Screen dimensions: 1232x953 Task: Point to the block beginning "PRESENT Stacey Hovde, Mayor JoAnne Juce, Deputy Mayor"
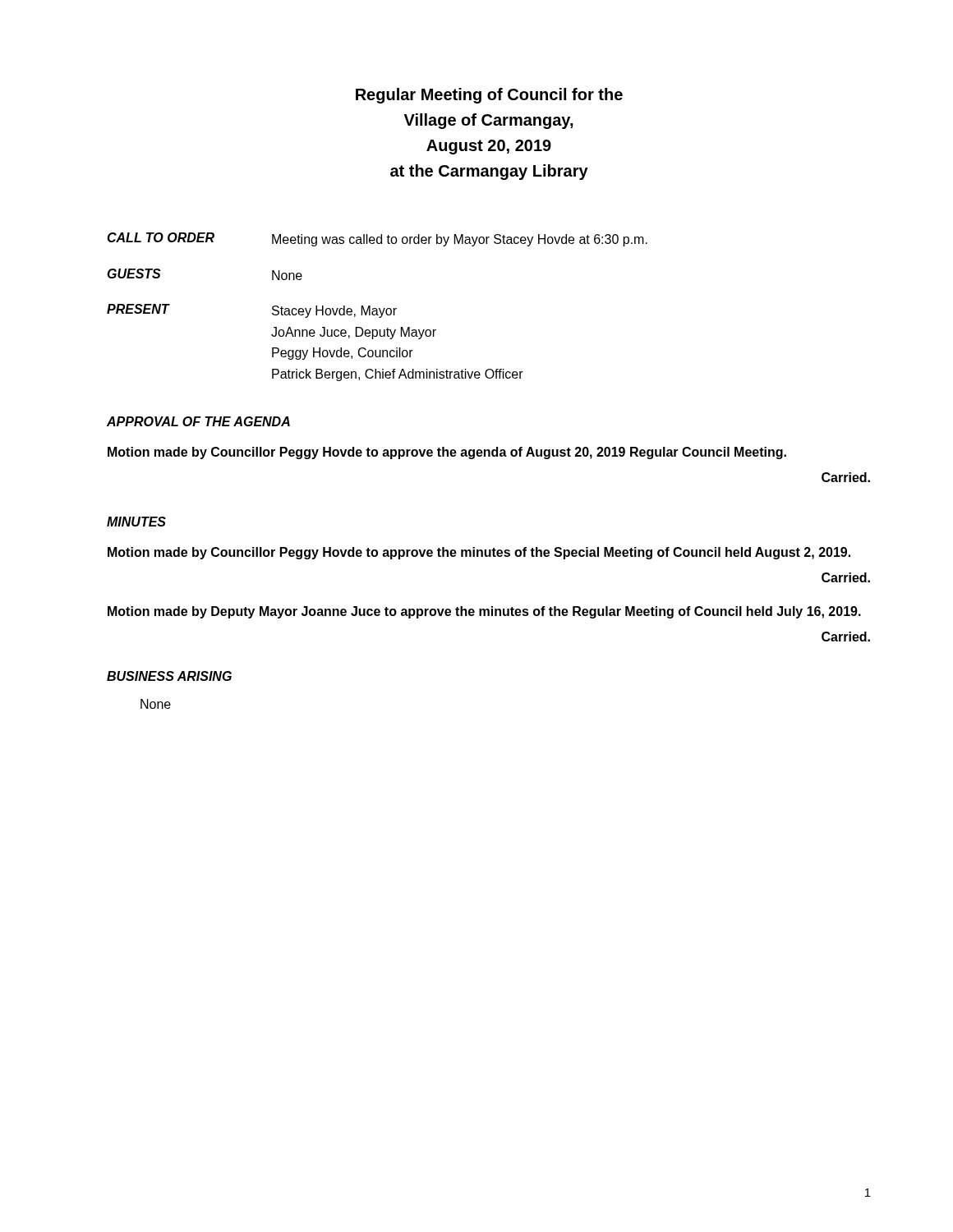point(315,343)
